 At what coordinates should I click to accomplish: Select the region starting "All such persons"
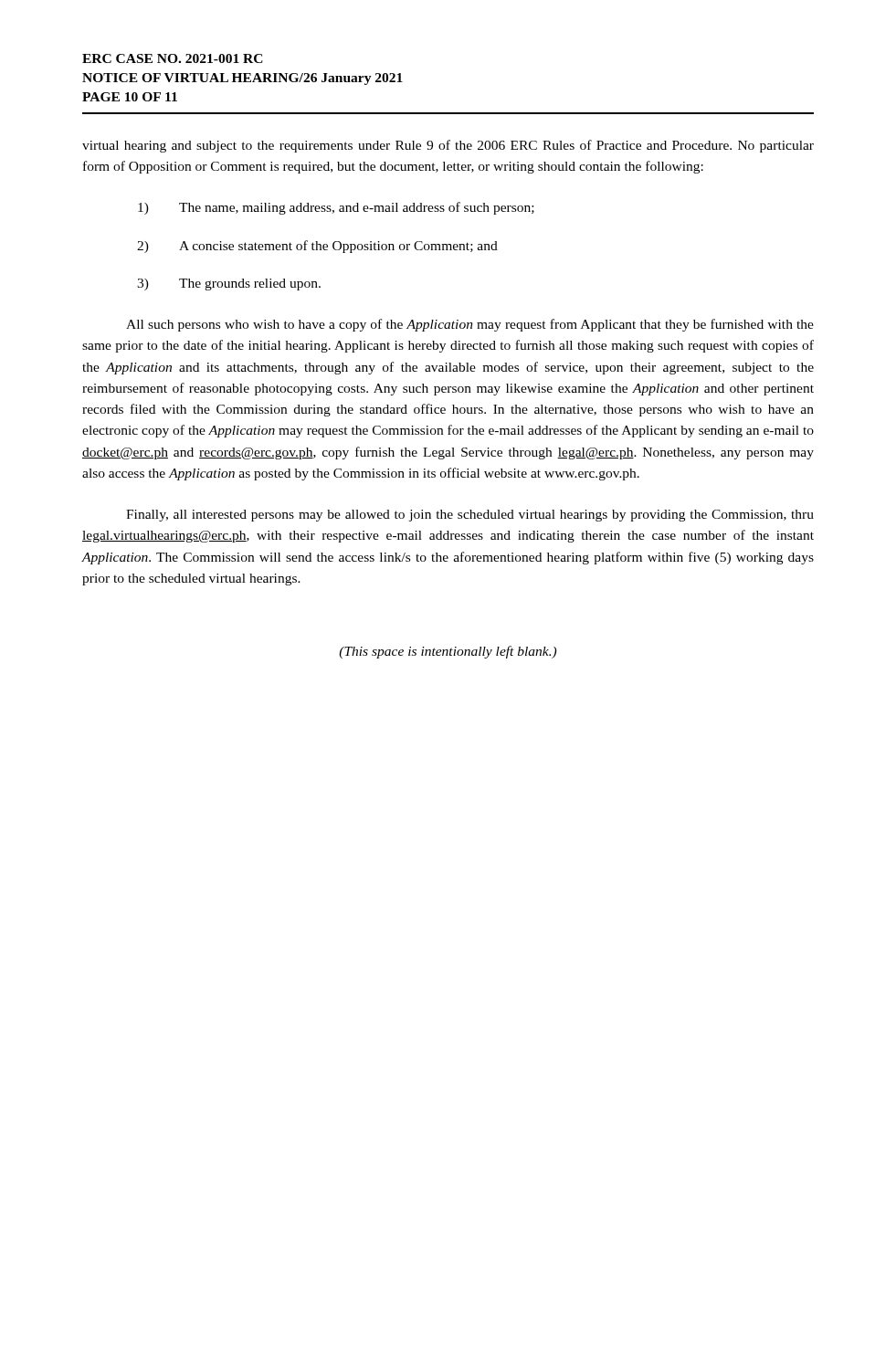click(448, 398)
